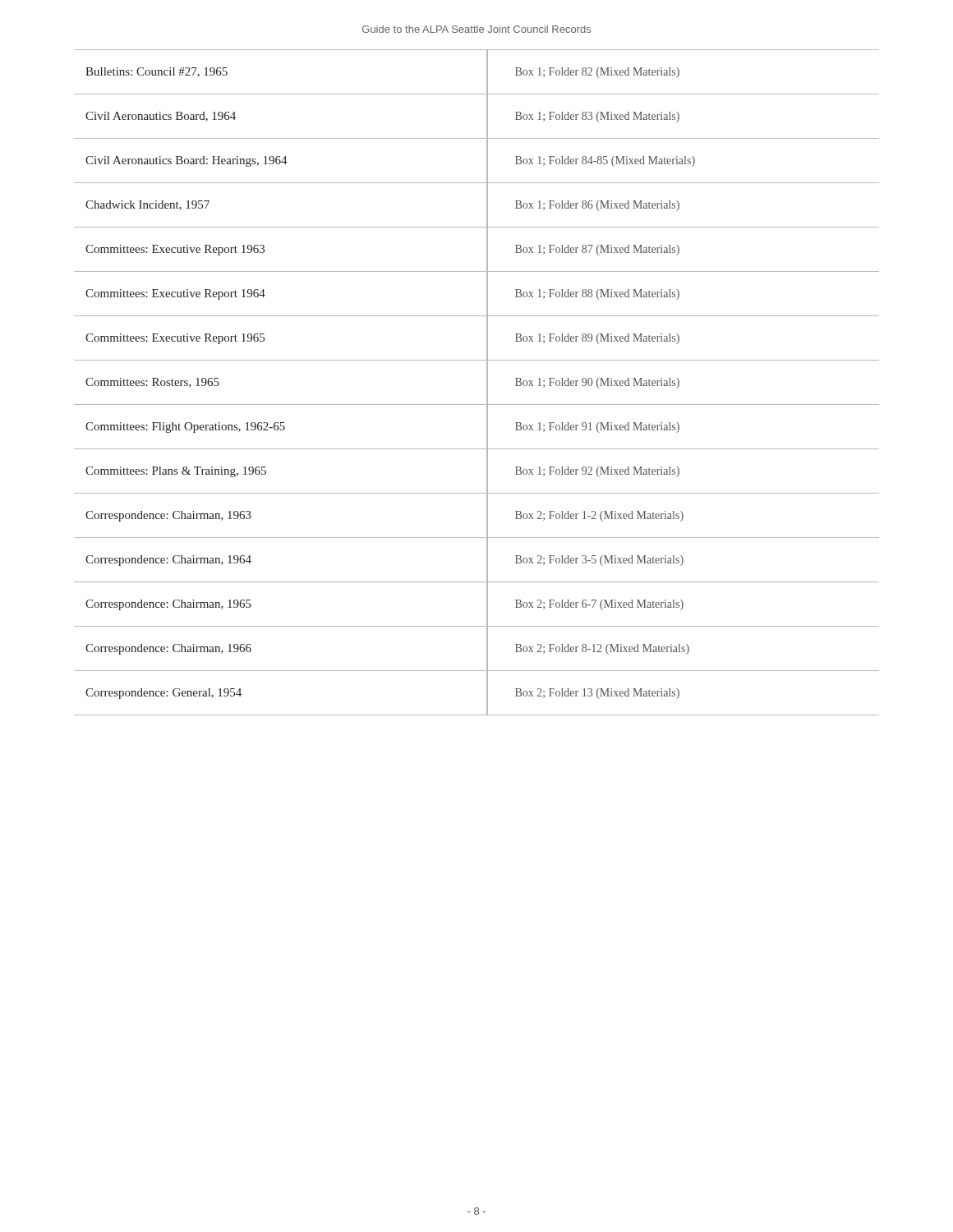This screenshot has height=1232, width=953.
Task: Where is the passage that starts "Correspondence: Chairman, 1964 Box 2; Folder"?
Action: tap(476, 560)
